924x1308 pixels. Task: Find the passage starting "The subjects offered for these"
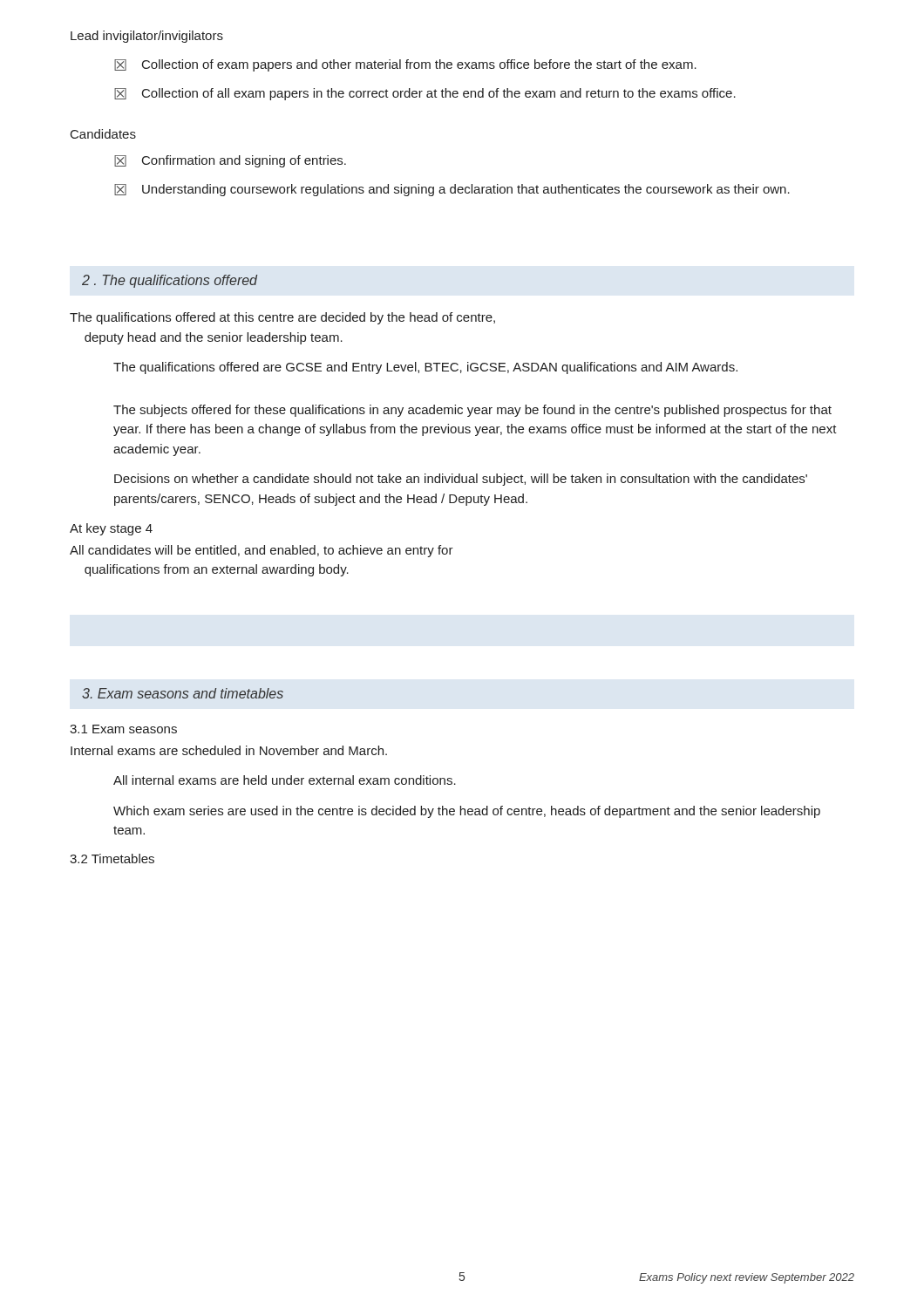[475, 429]
